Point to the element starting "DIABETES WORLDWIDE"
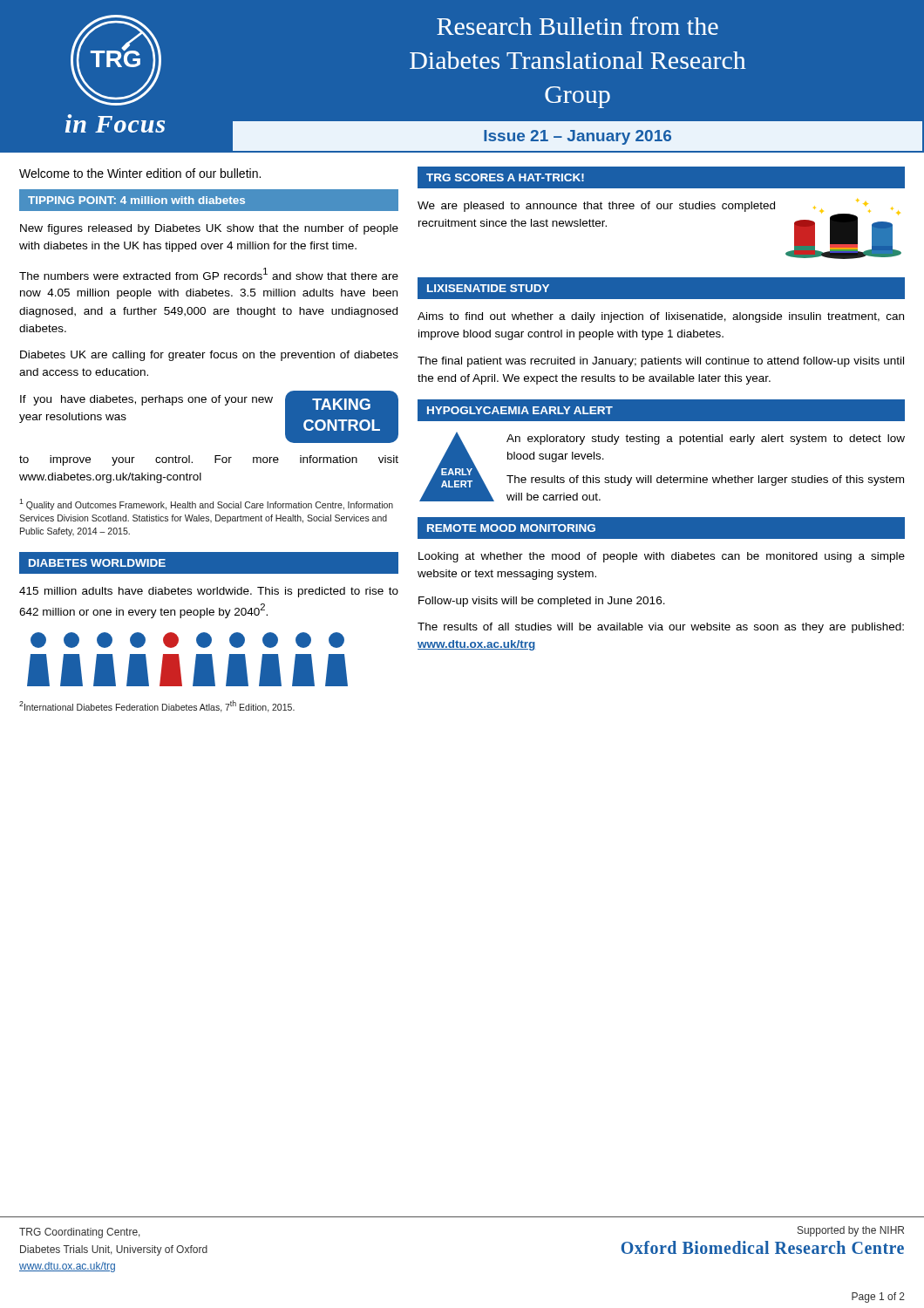The height and width of the screenshot is (1308, 924). click(97, 563)
